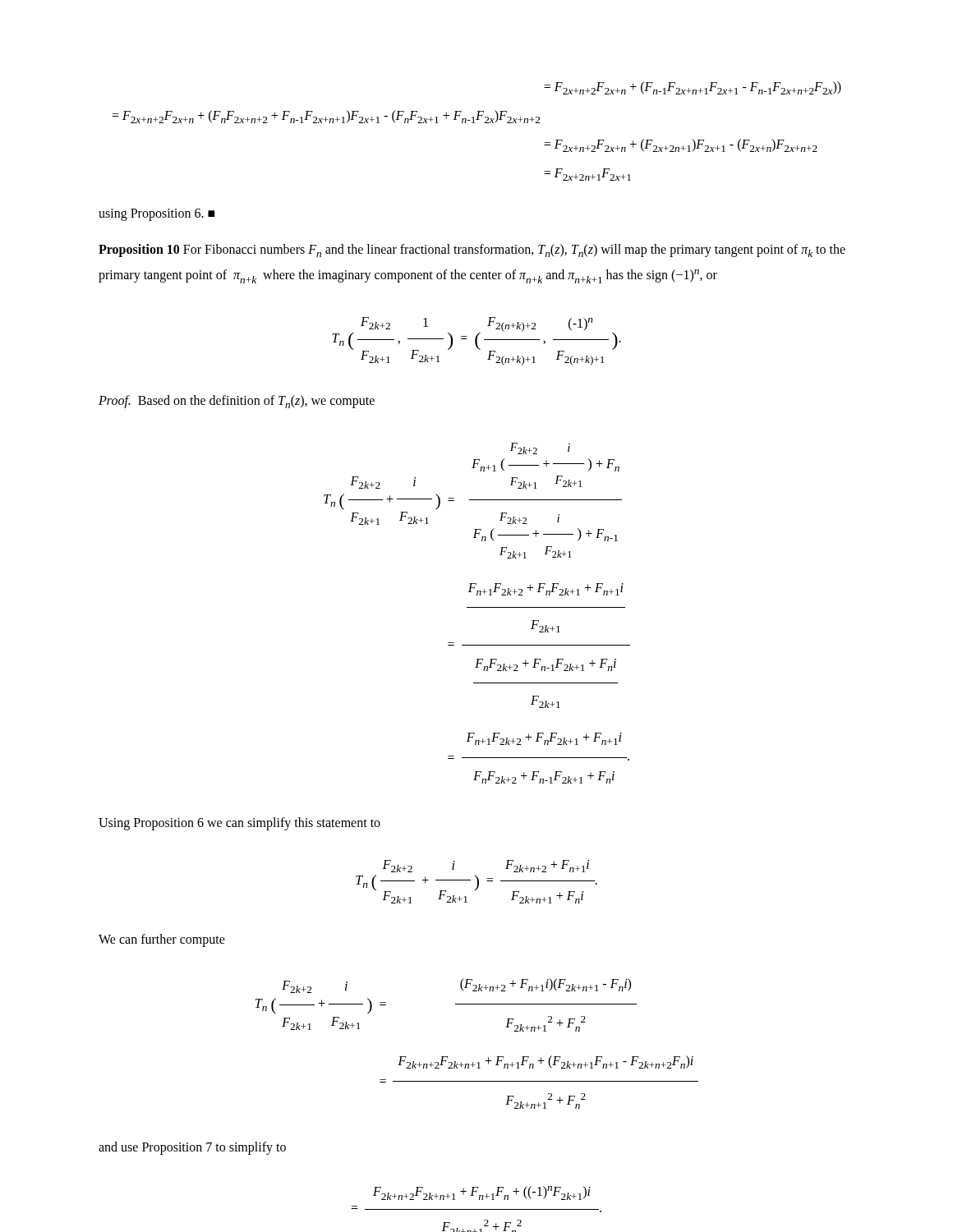Select the text block with the text "Proof. Based on the definition of Tn(z), we"
953x1232 pixels.
[237, 402]
